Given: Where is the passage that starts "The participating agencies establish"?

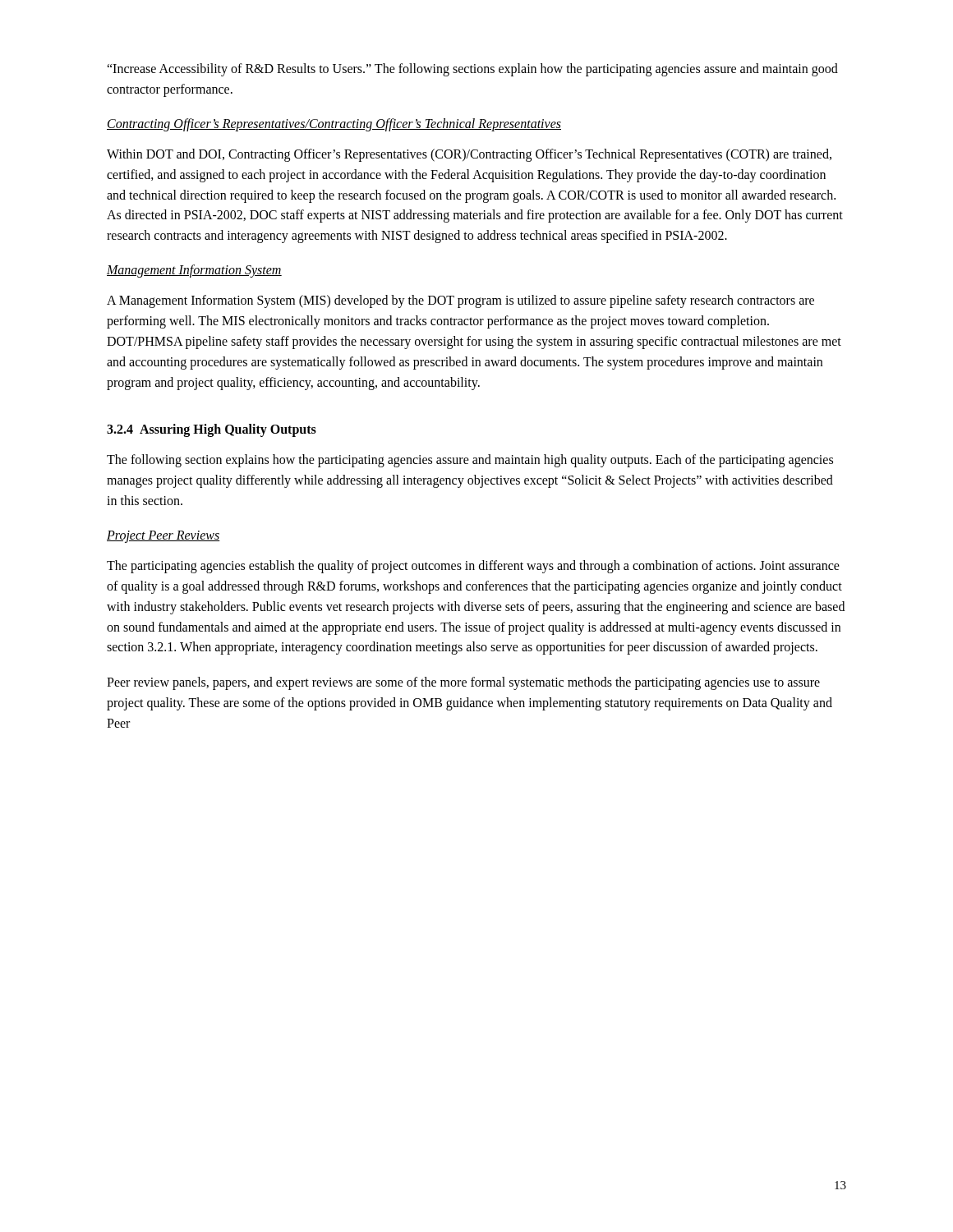Looking at the screenshot, I should tap(476, 607).
